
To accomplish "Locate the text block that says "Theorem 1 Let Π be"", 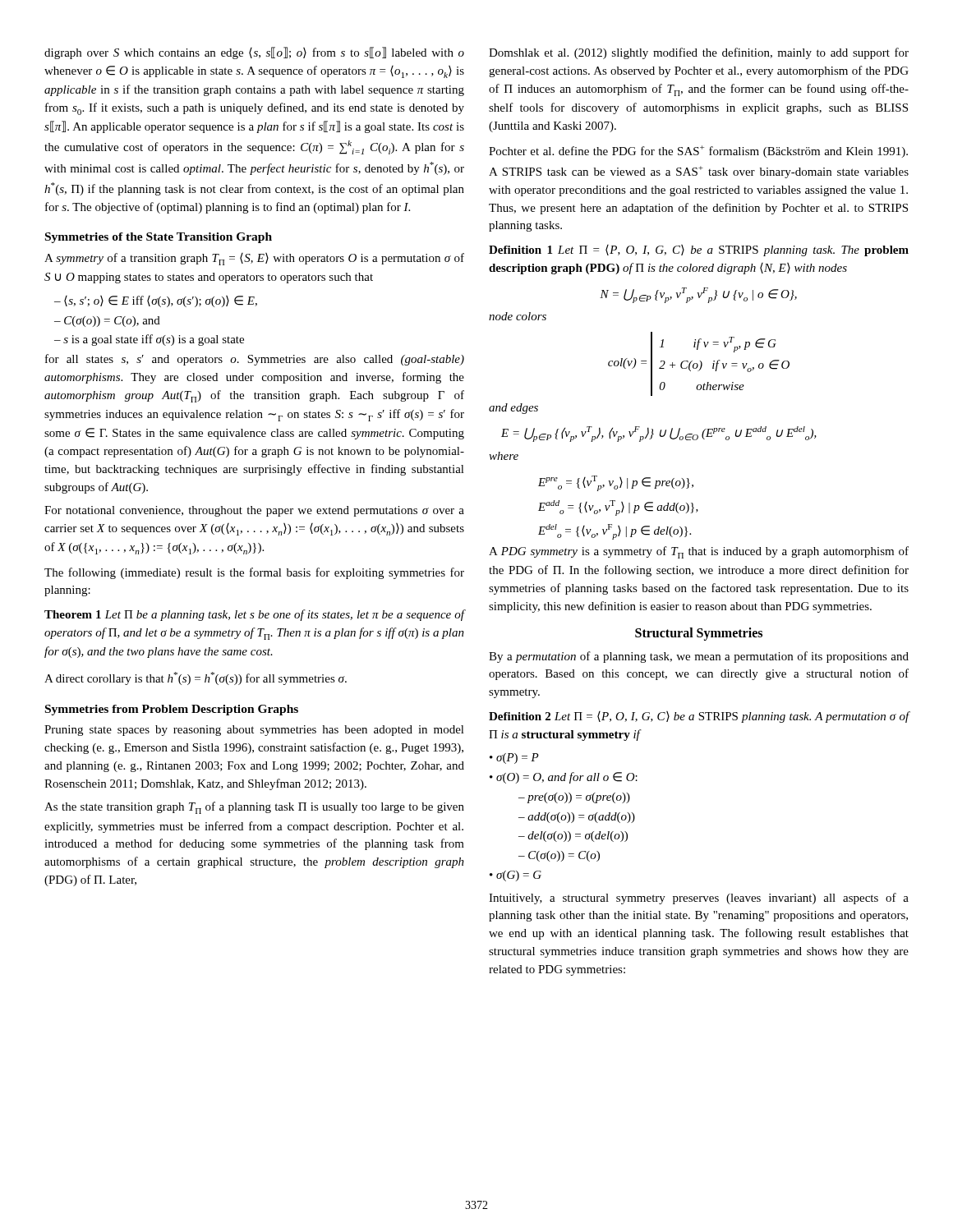I will (254, 634).
